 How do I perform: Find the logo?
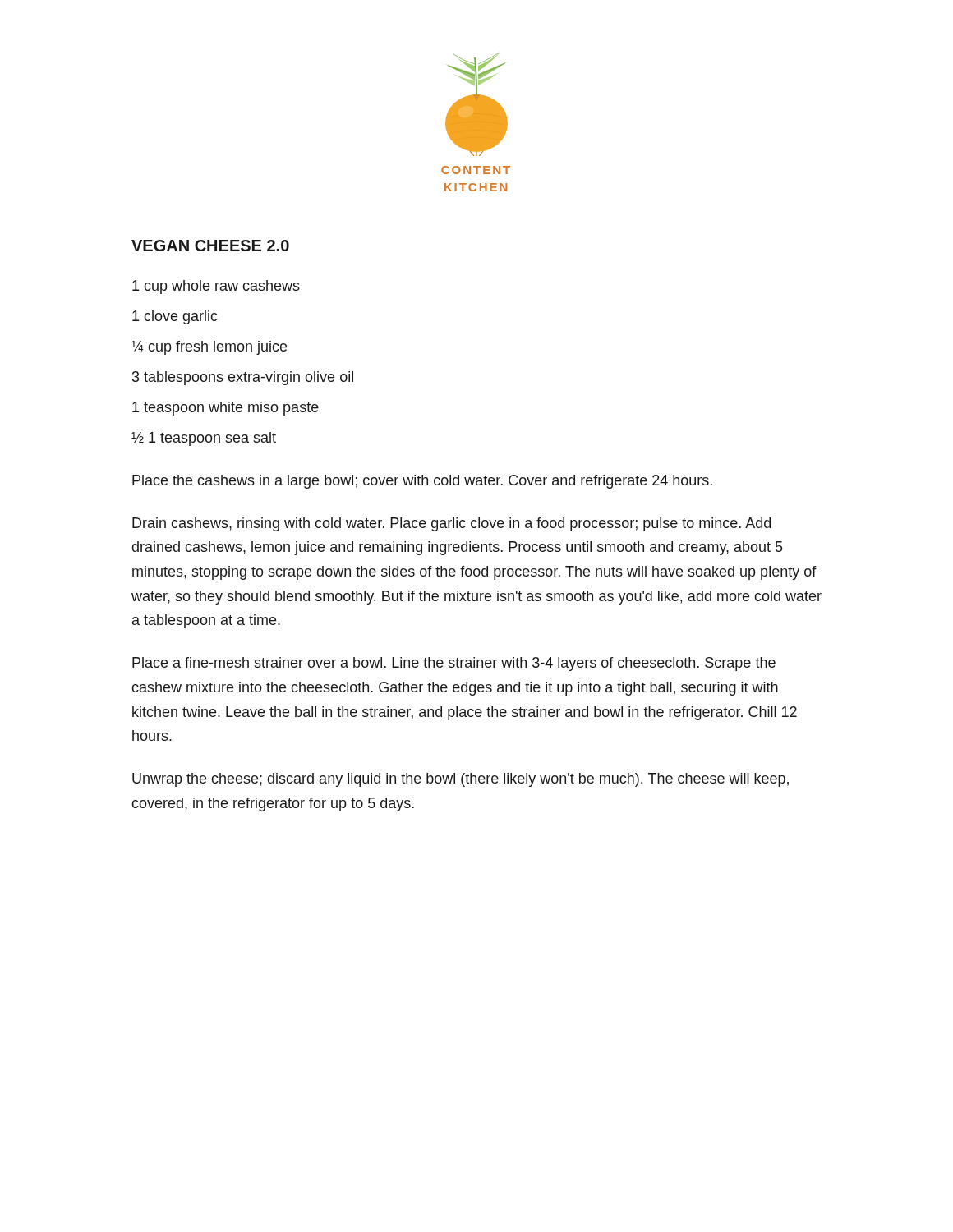[476, 122]
